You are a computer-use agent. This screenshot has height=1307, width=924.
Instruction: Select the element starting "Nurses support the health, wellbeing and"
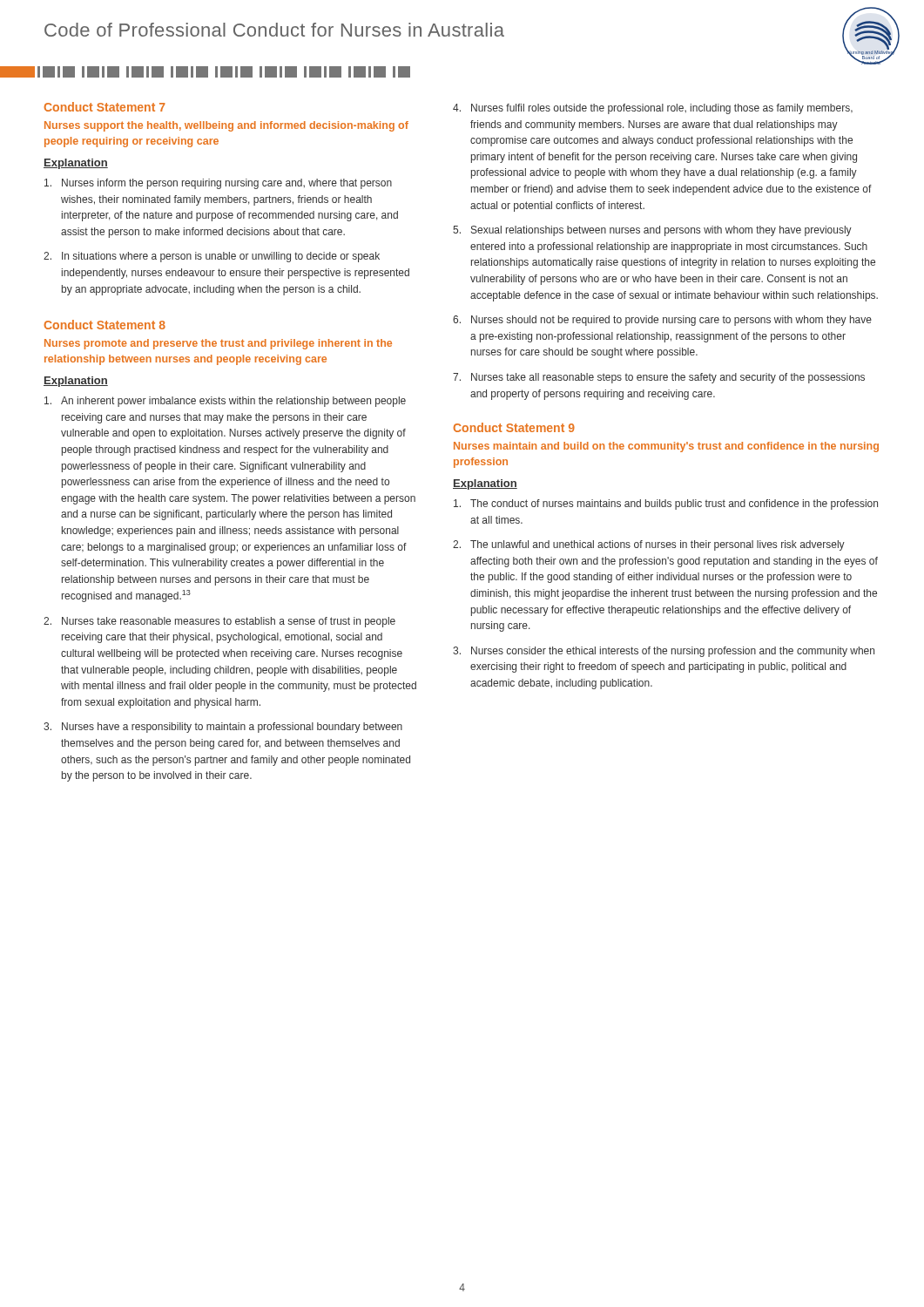(226, 133)
